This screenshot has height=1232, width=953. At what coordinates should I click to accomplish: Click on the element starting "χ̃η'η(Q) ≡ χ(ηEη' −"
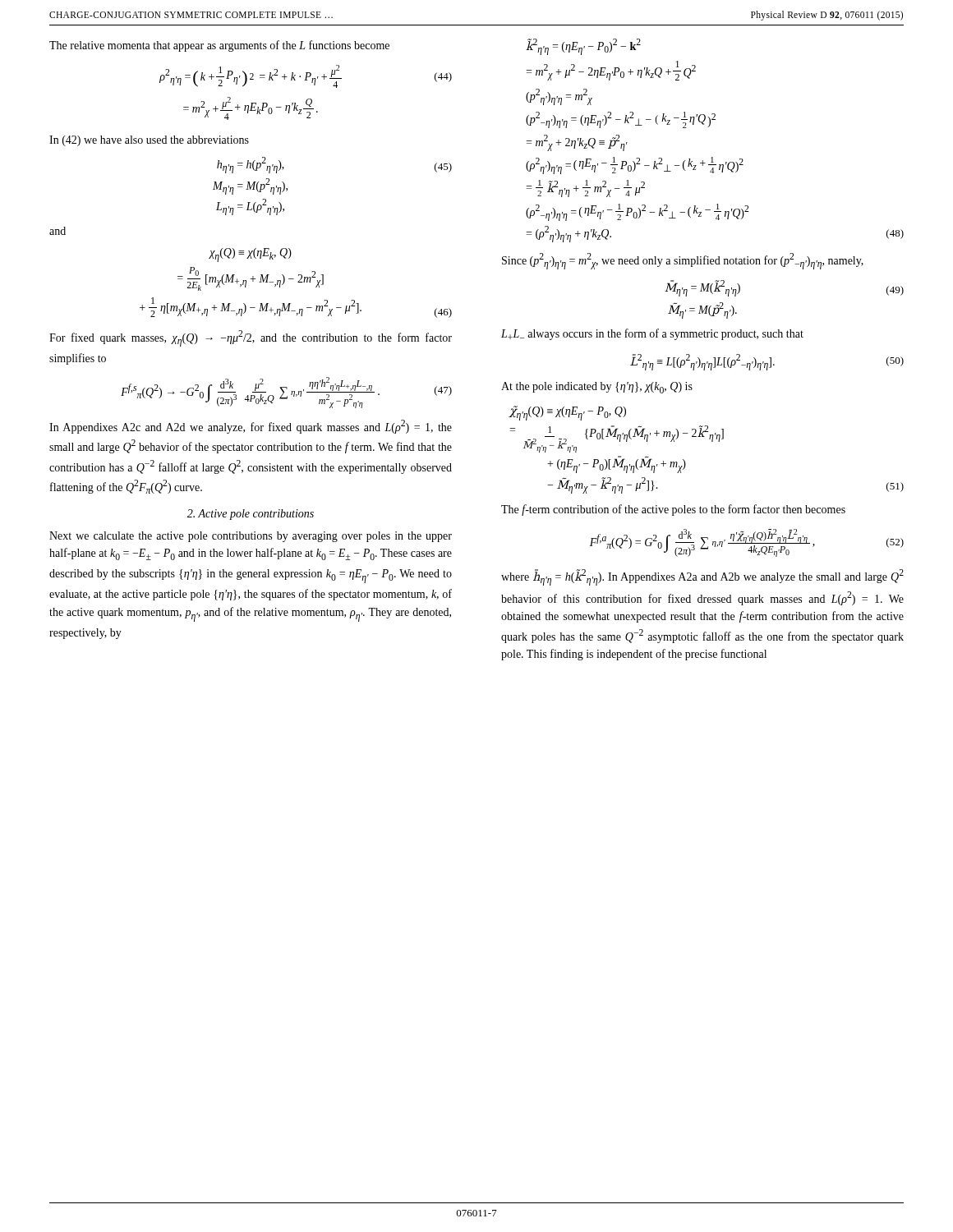click(x=567, y=413)
